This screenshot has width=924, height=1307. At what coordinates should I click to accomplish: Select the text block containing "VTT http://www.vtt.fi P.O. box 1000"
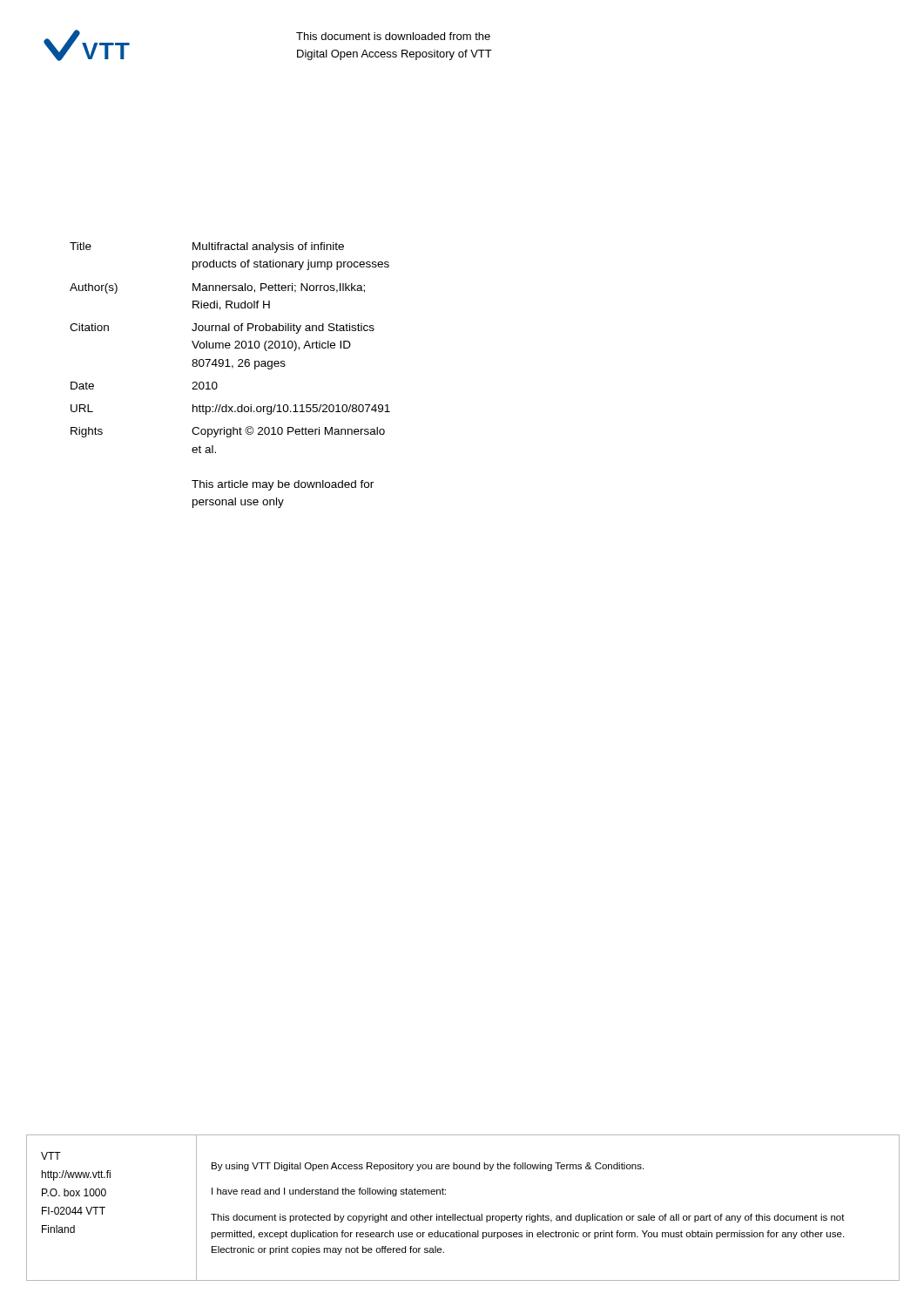(76, 1193)
